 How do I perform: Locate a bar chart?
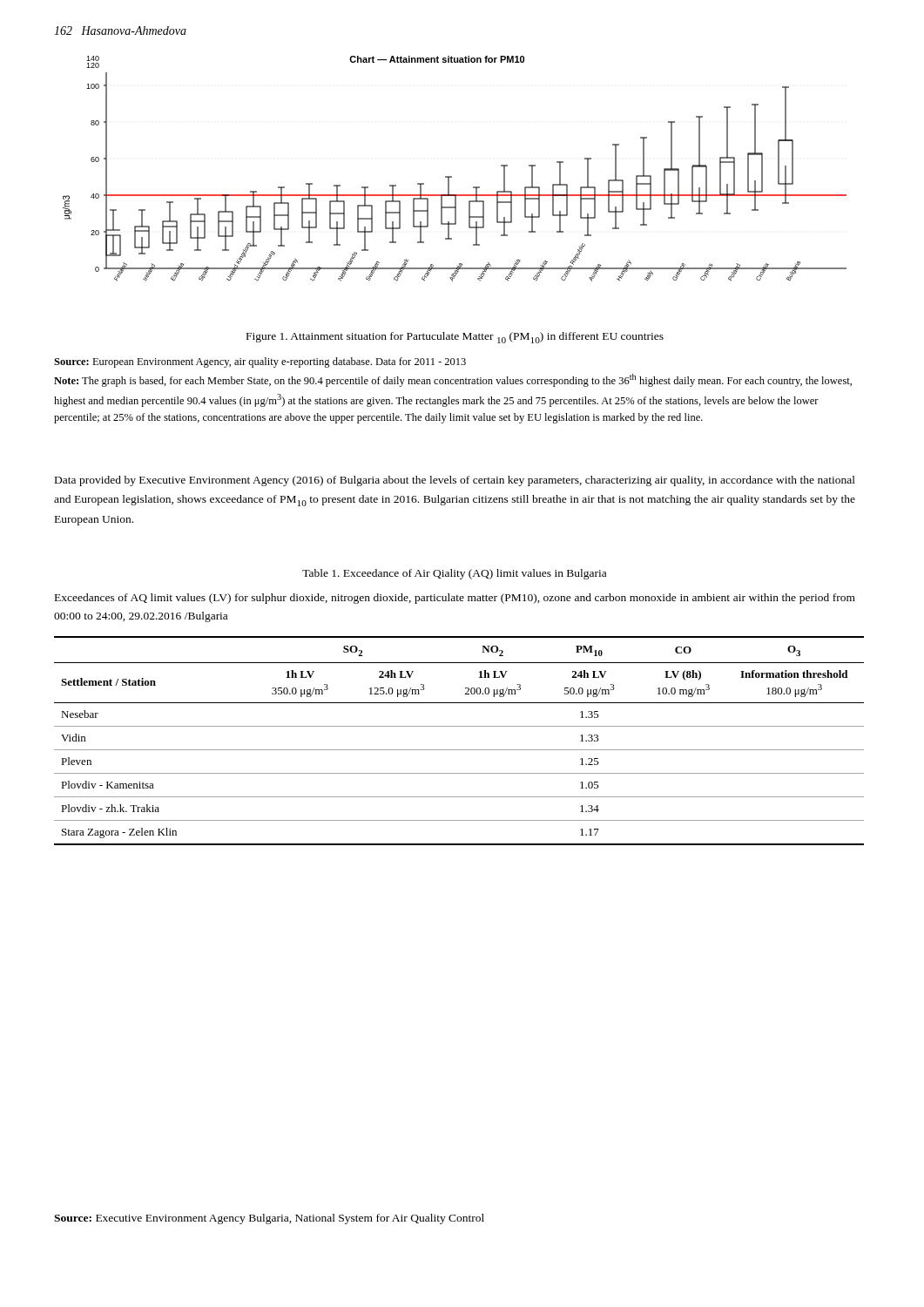click(x=455, y=186)
